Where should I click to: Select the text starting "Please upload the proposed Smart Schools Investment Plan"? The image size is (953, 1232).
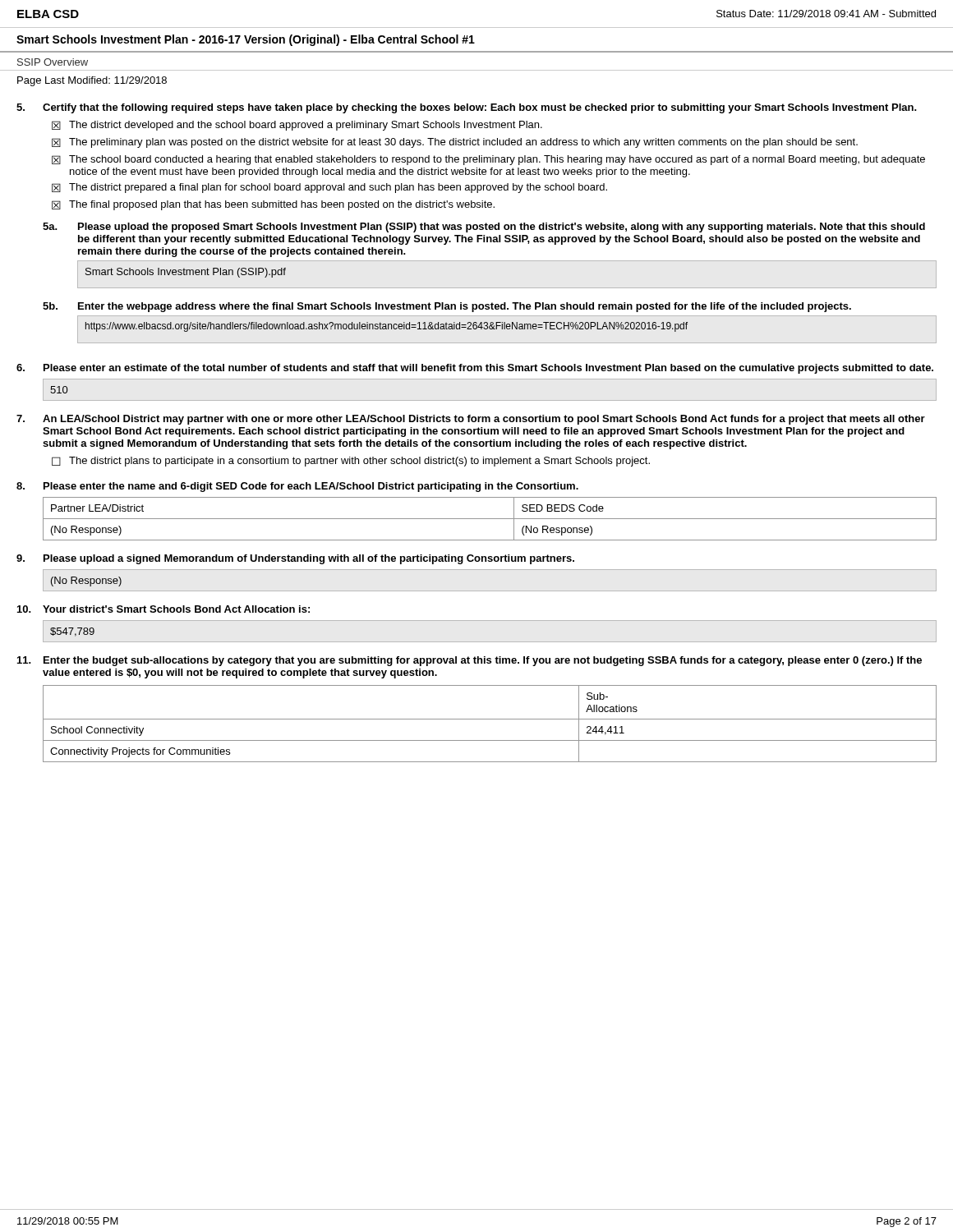point(501,239)
